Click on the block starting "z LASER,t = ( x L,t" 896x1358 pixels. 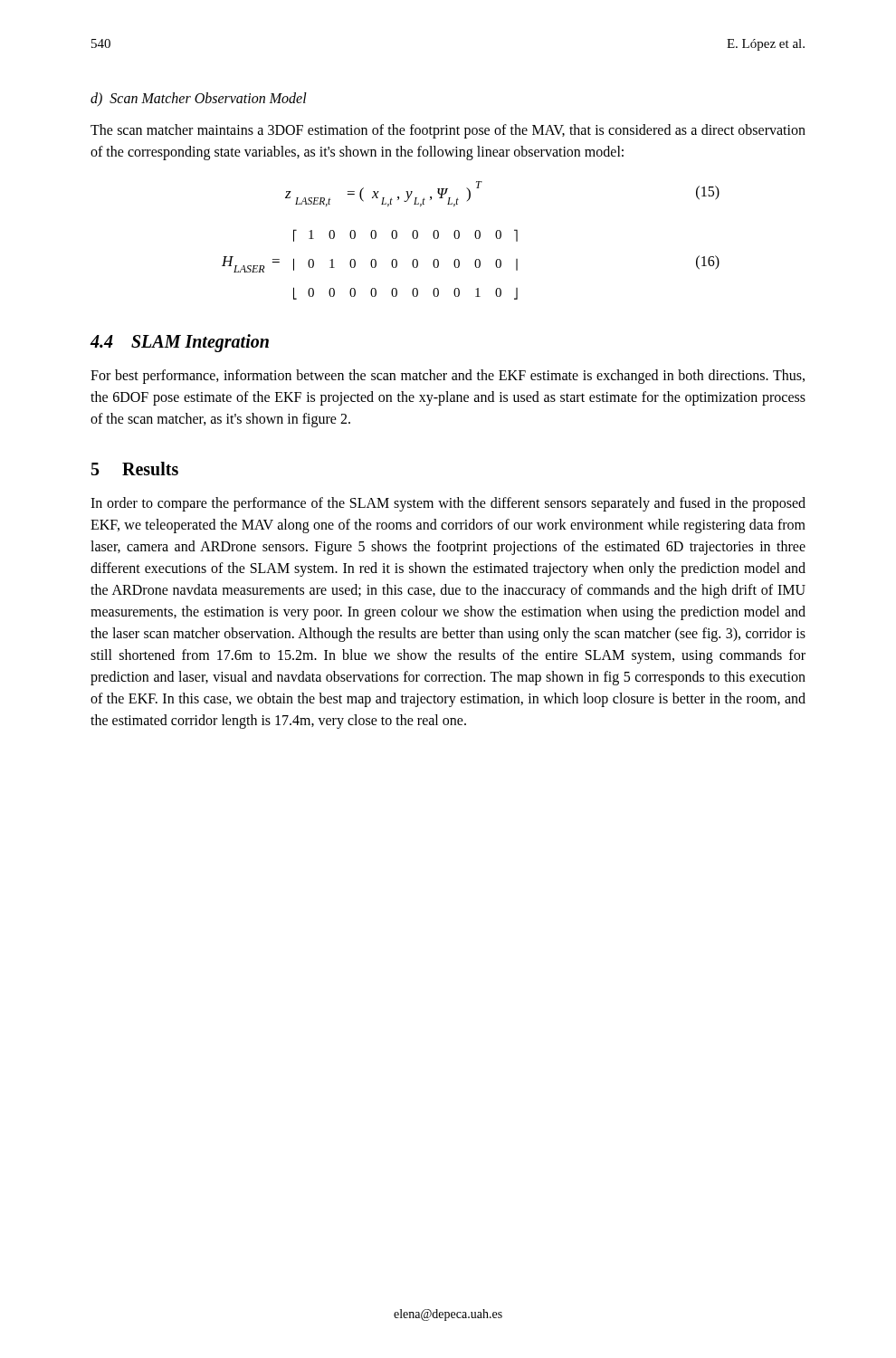pos(448,192)
